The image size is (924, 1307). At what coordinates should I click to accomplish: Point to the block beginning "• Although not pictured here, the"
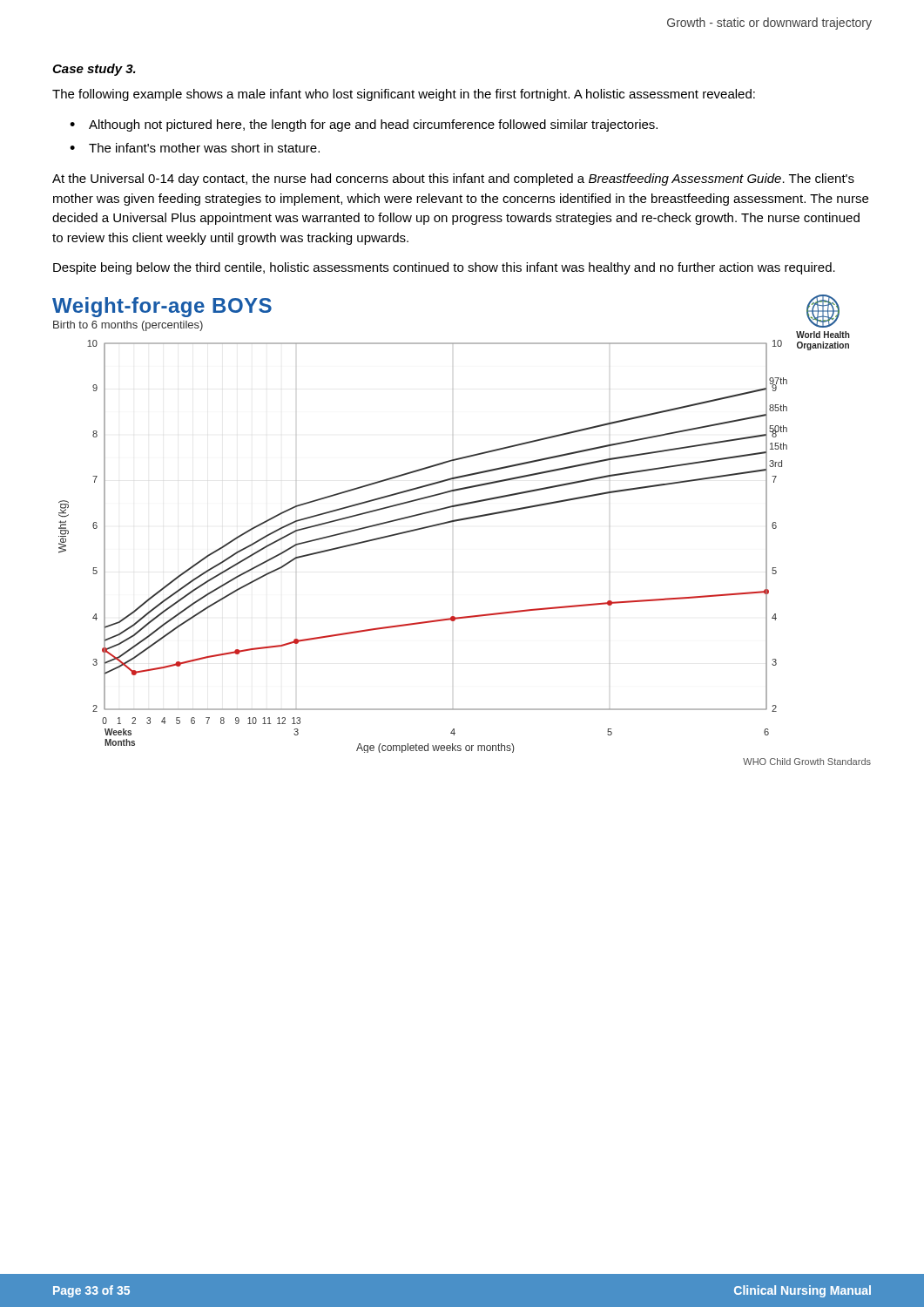click(364, 125)
